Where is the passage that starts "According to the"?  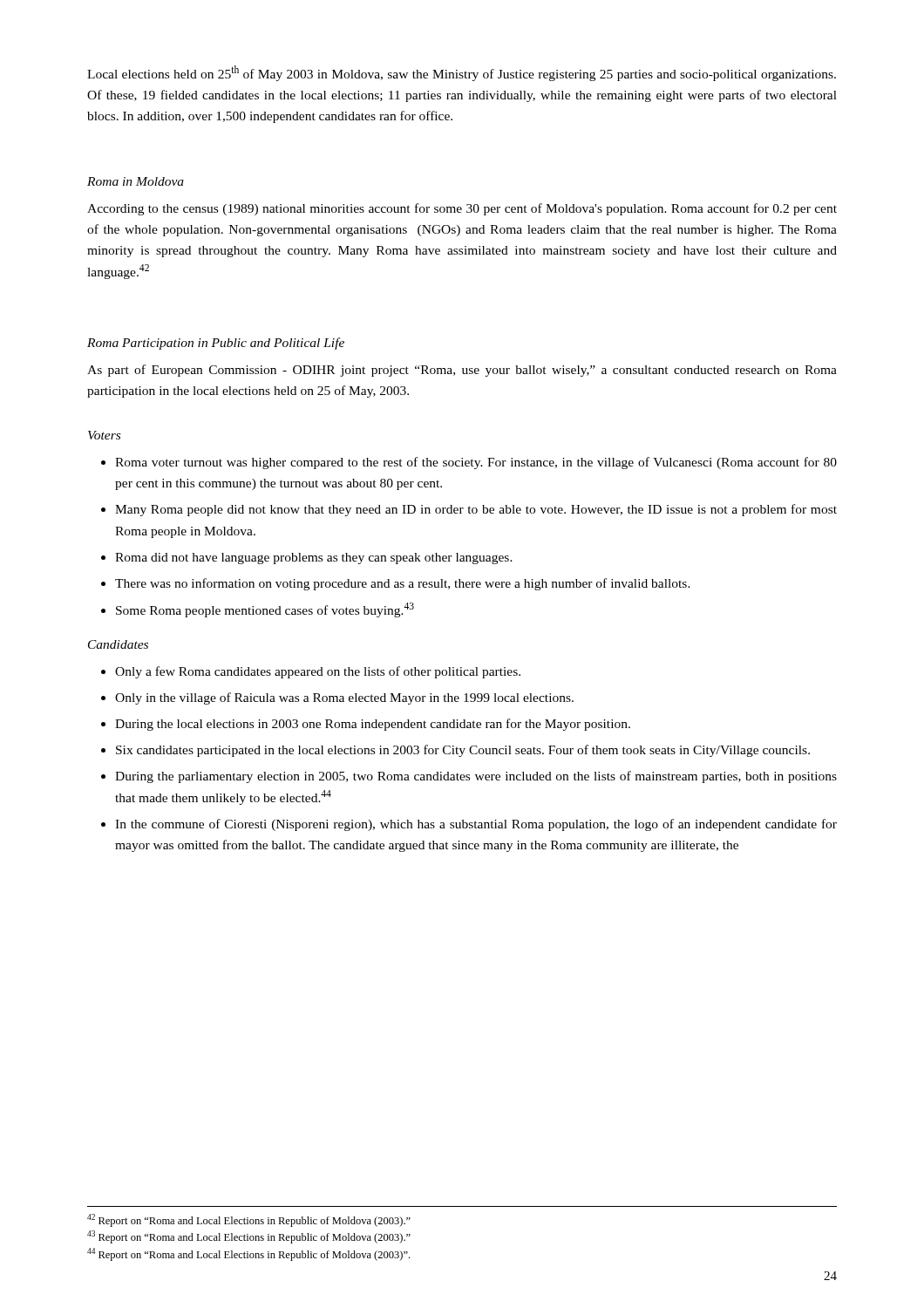coord(462,241)
